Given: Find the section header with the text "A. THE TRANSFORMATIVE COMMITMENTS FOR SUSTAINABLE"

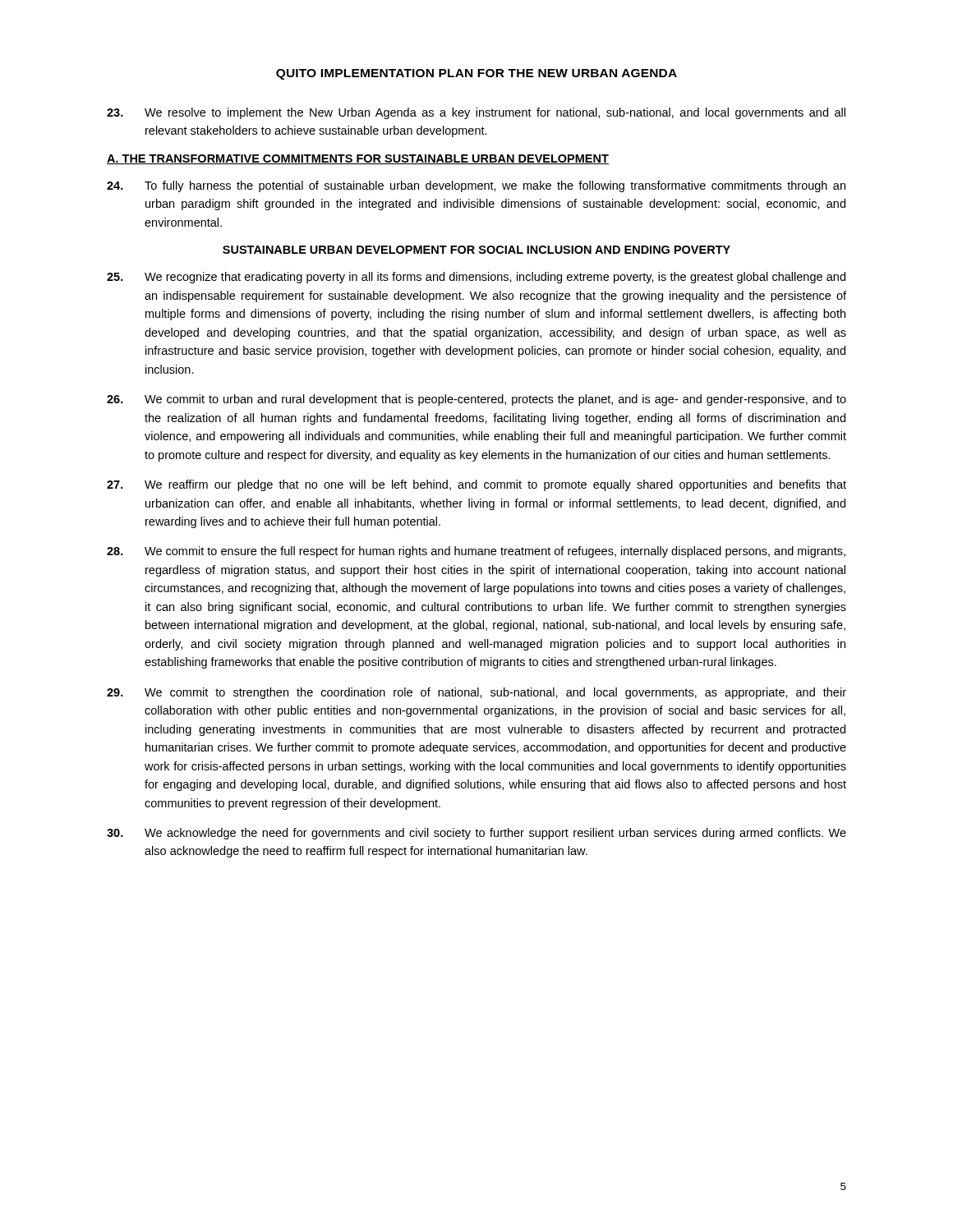Looking at the screenshot, I should [358, 158].
